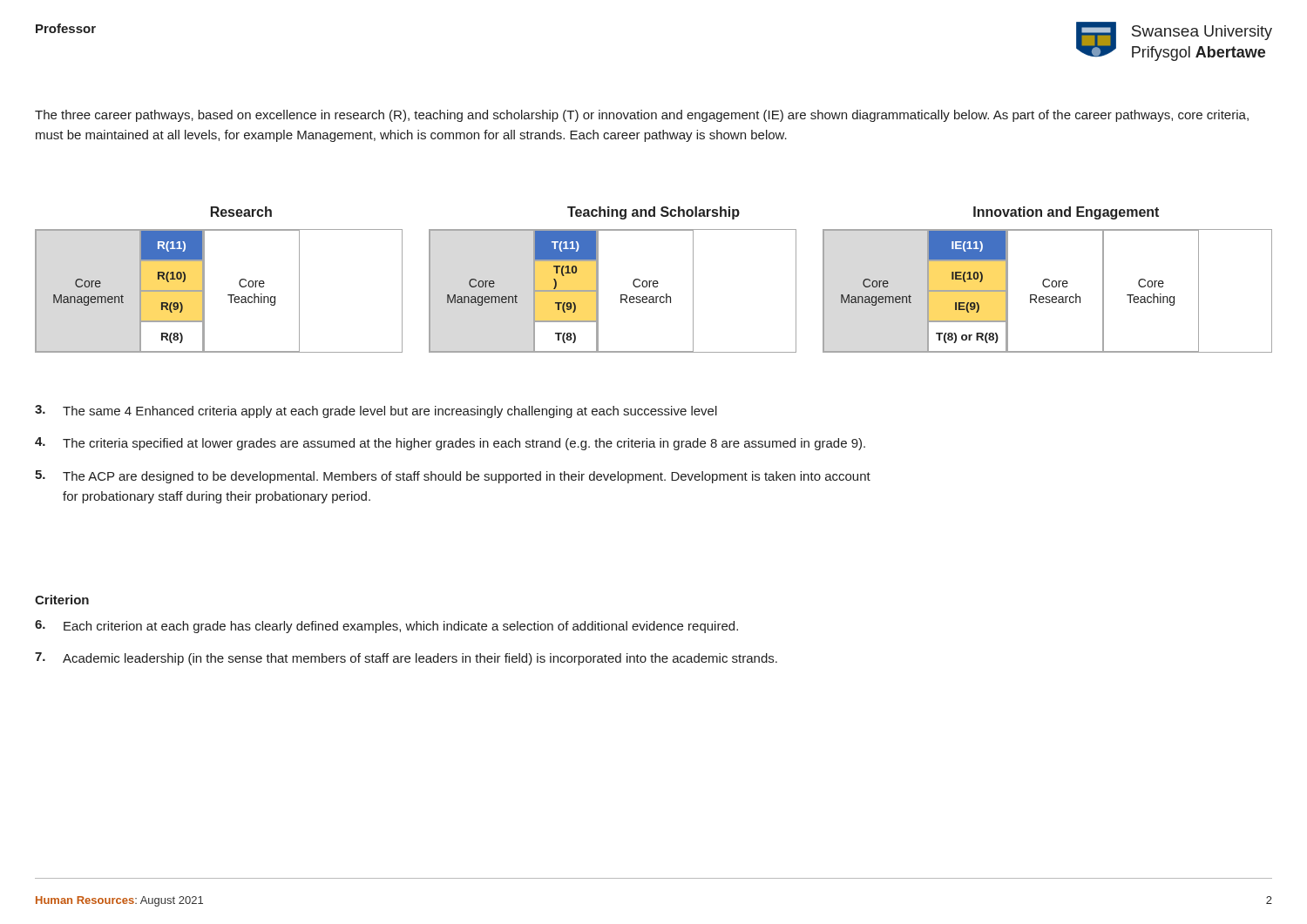Find the block on this page that starts "7. Academic leadership (in the sense"
Image resolution: width=1307 pixels, height=924 pixels.
pos(406,658)
